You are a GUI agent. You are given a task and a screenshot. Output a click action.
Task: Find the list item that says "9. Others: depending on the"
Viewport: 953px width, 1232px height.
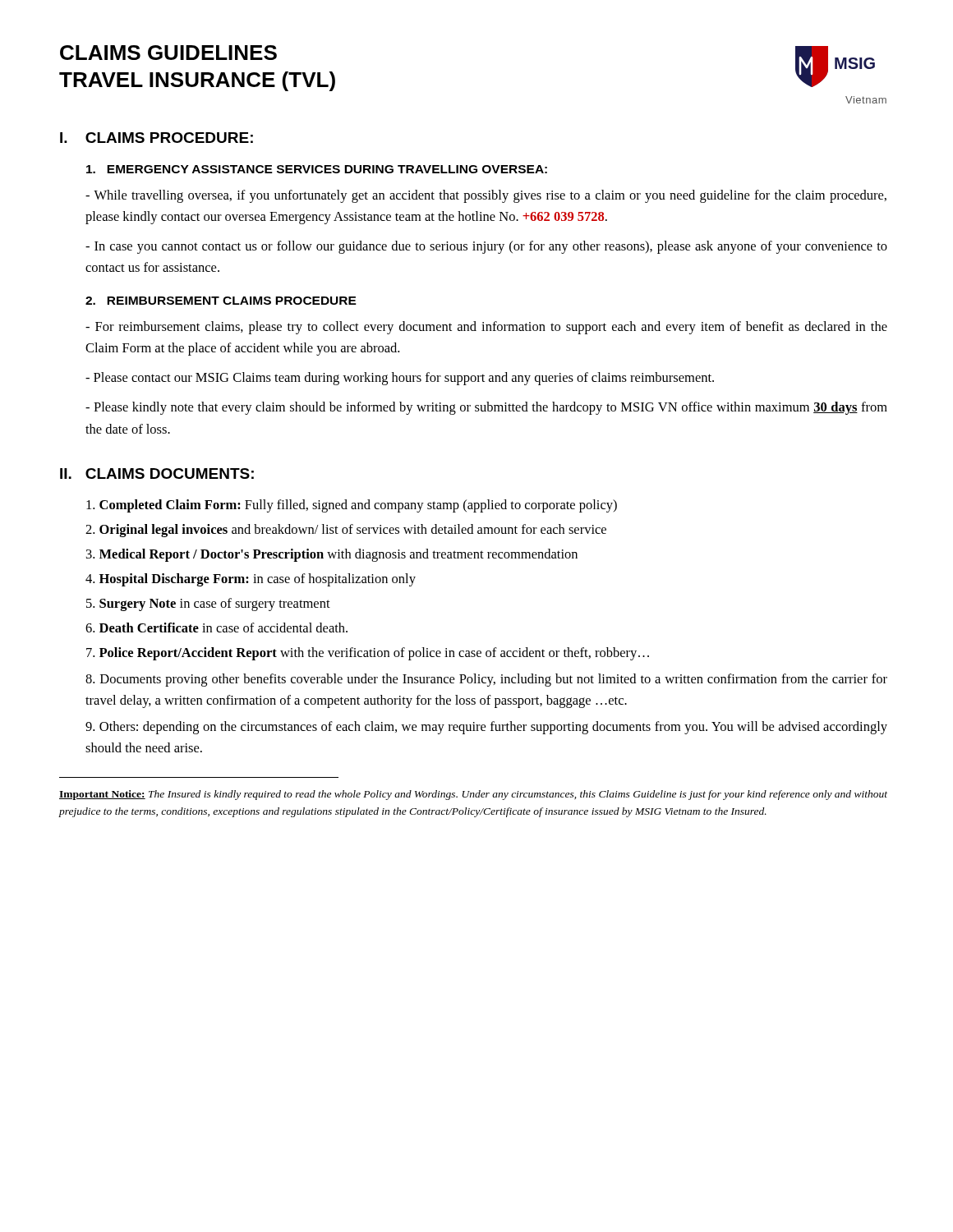point(486,737)
